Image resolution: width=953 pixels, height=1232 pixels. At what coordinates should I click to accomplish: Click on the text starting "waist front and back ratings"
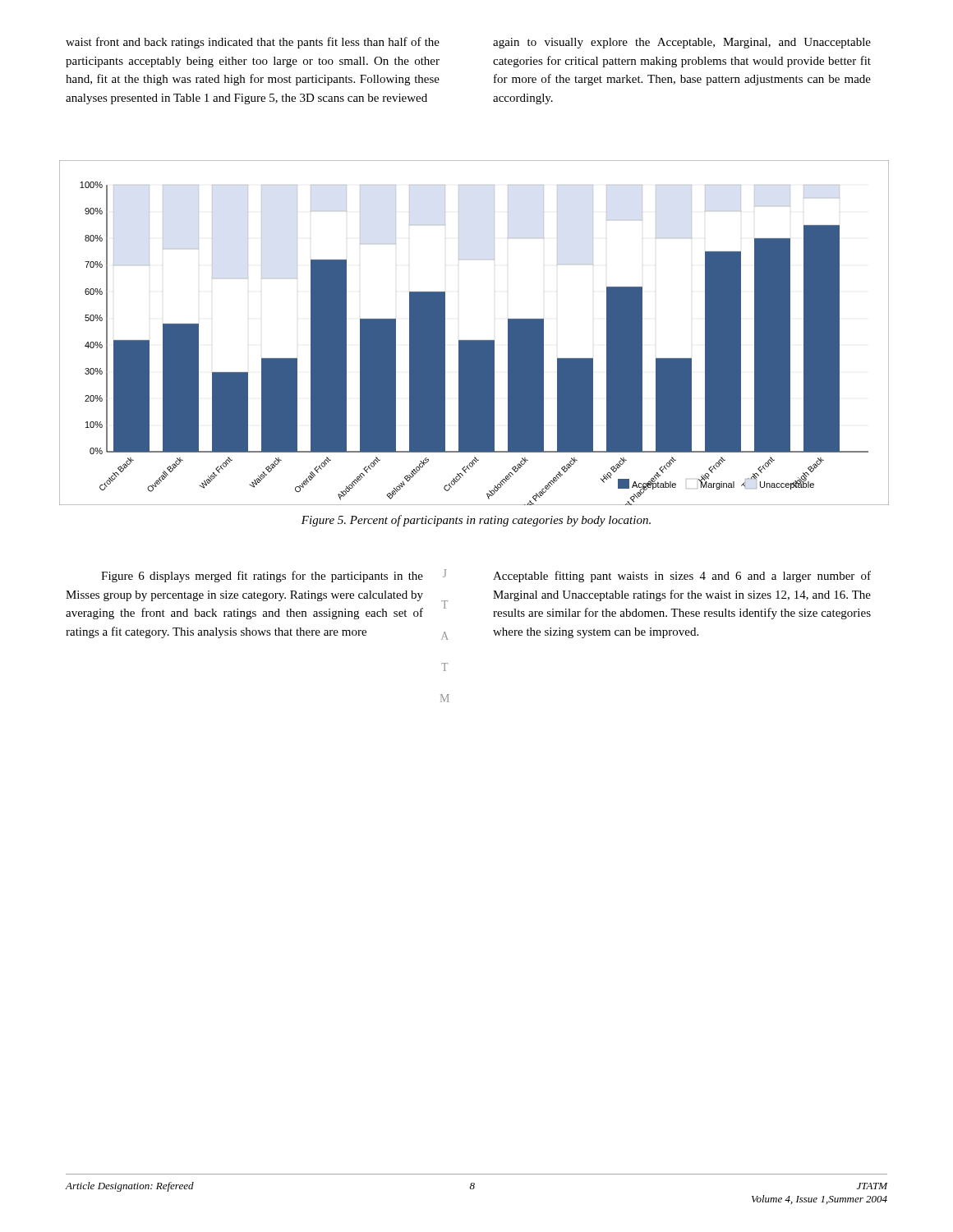253,70
